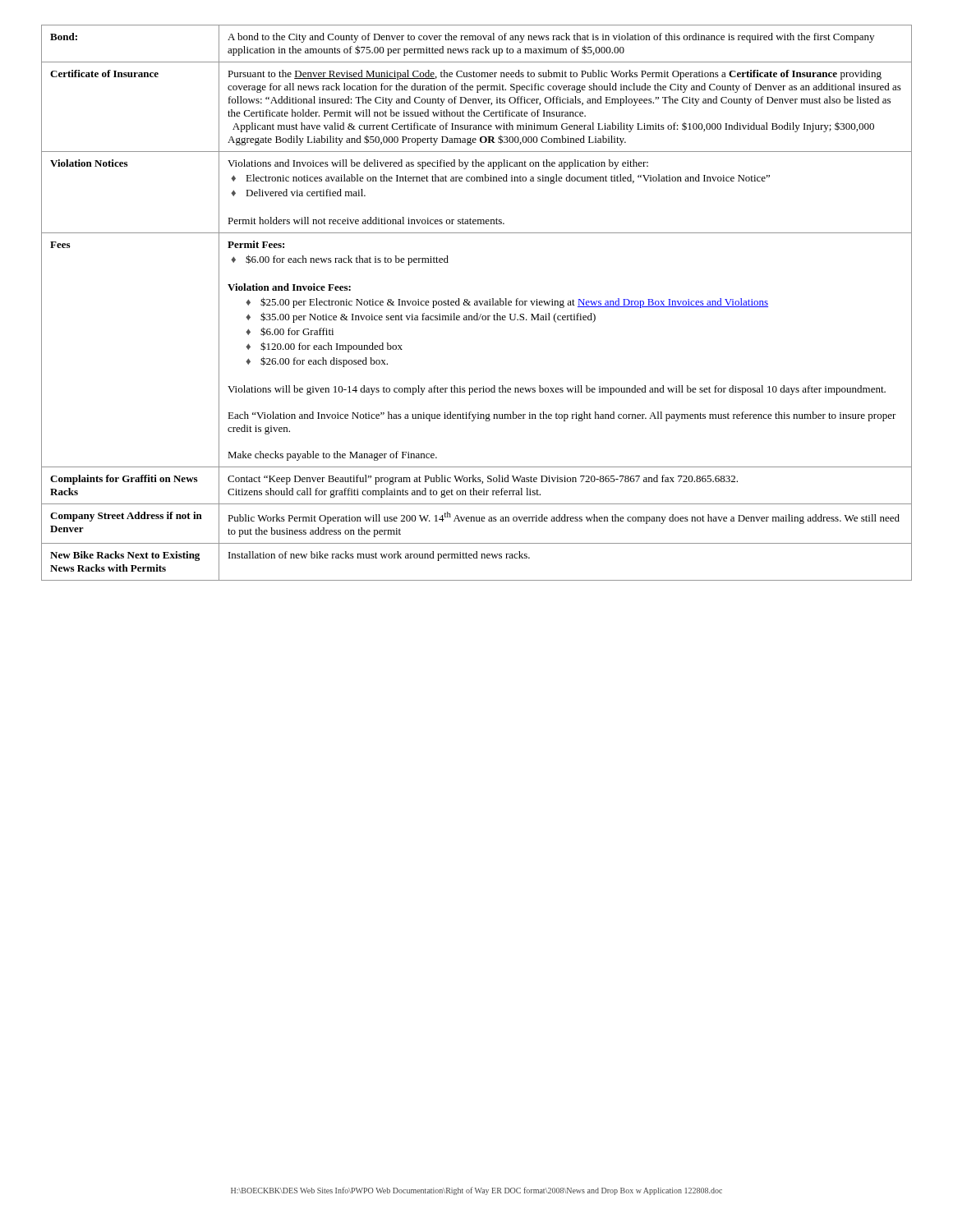Click on the table containing "Violation Notices"
This screenshot has width=953, height=1232.
[x=476, y=303]
